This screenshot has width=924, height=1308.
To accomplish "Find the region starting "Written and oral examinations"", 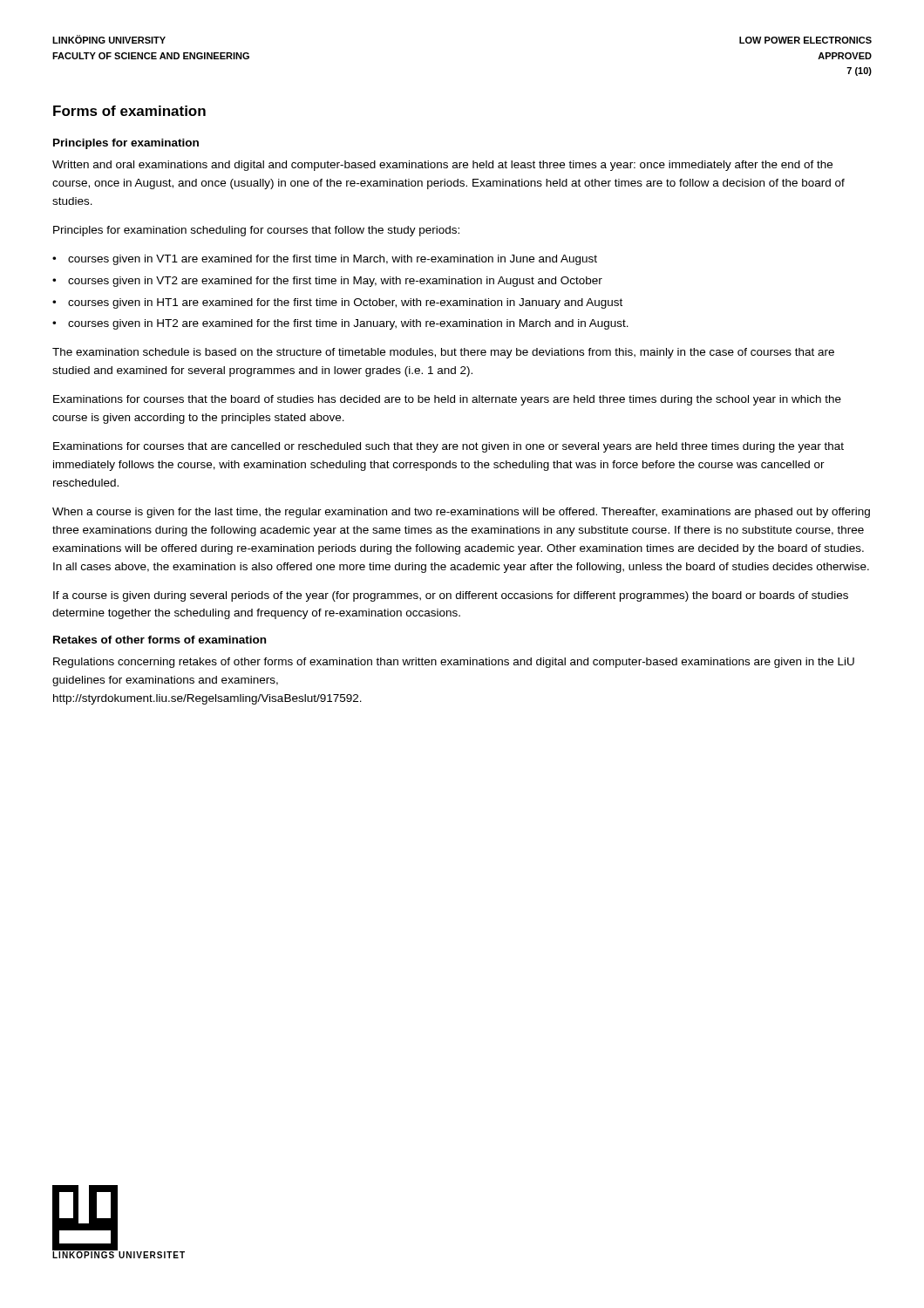I will coord(448,183).
